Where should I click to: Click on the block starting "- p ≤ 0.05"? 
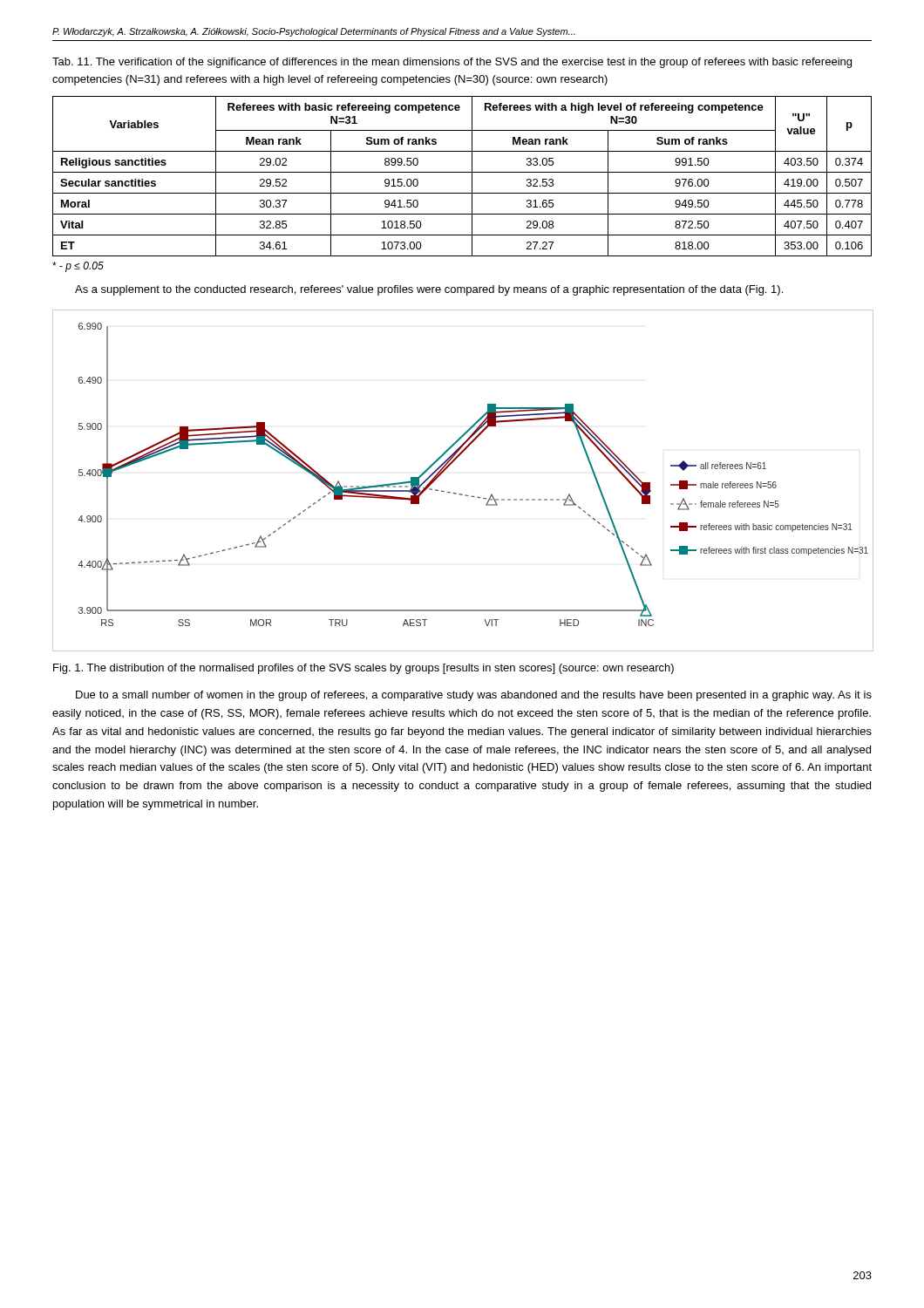coord(78,266)
